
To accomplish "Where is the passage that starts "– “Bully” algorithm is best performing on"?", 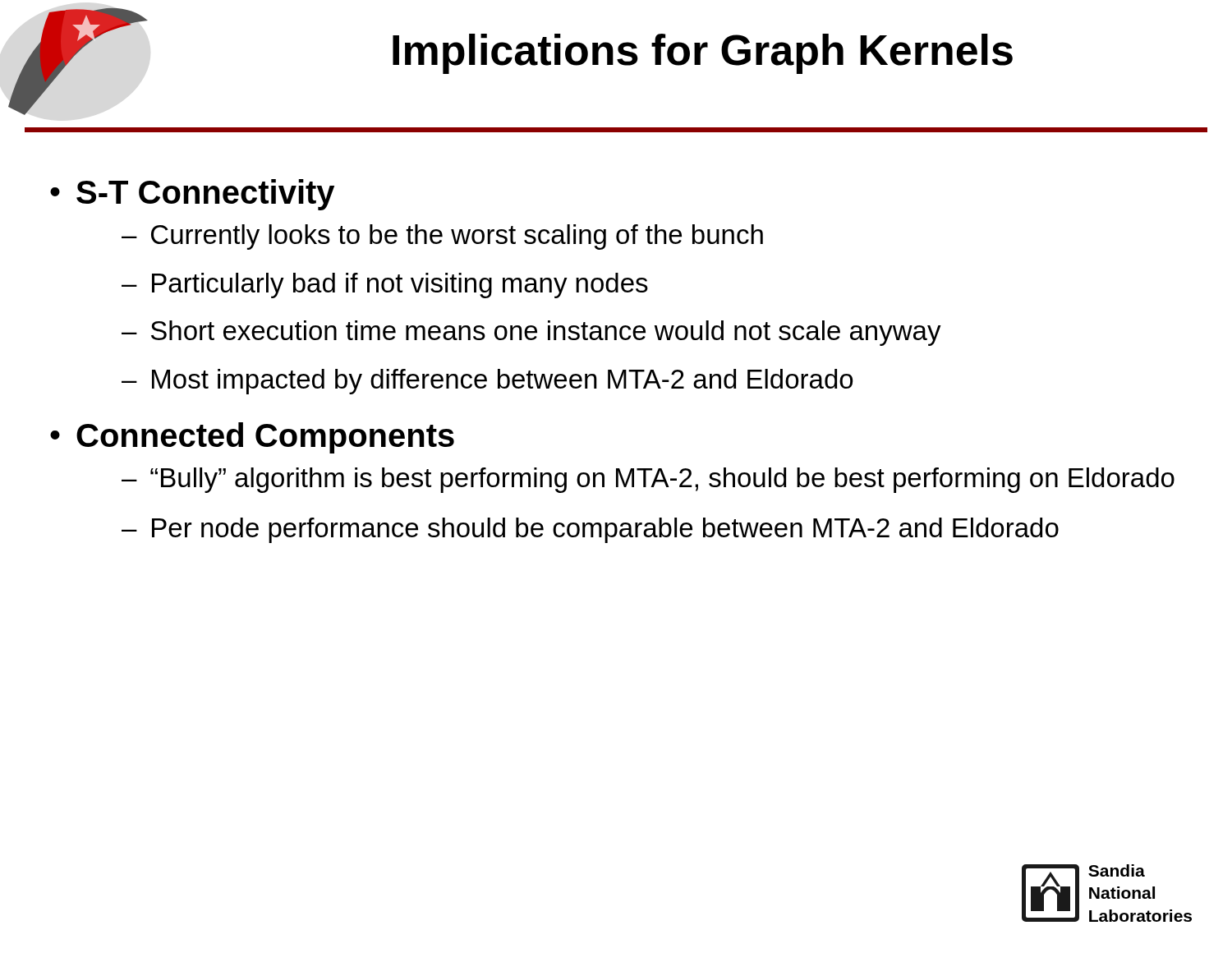I will coord(648,479).
